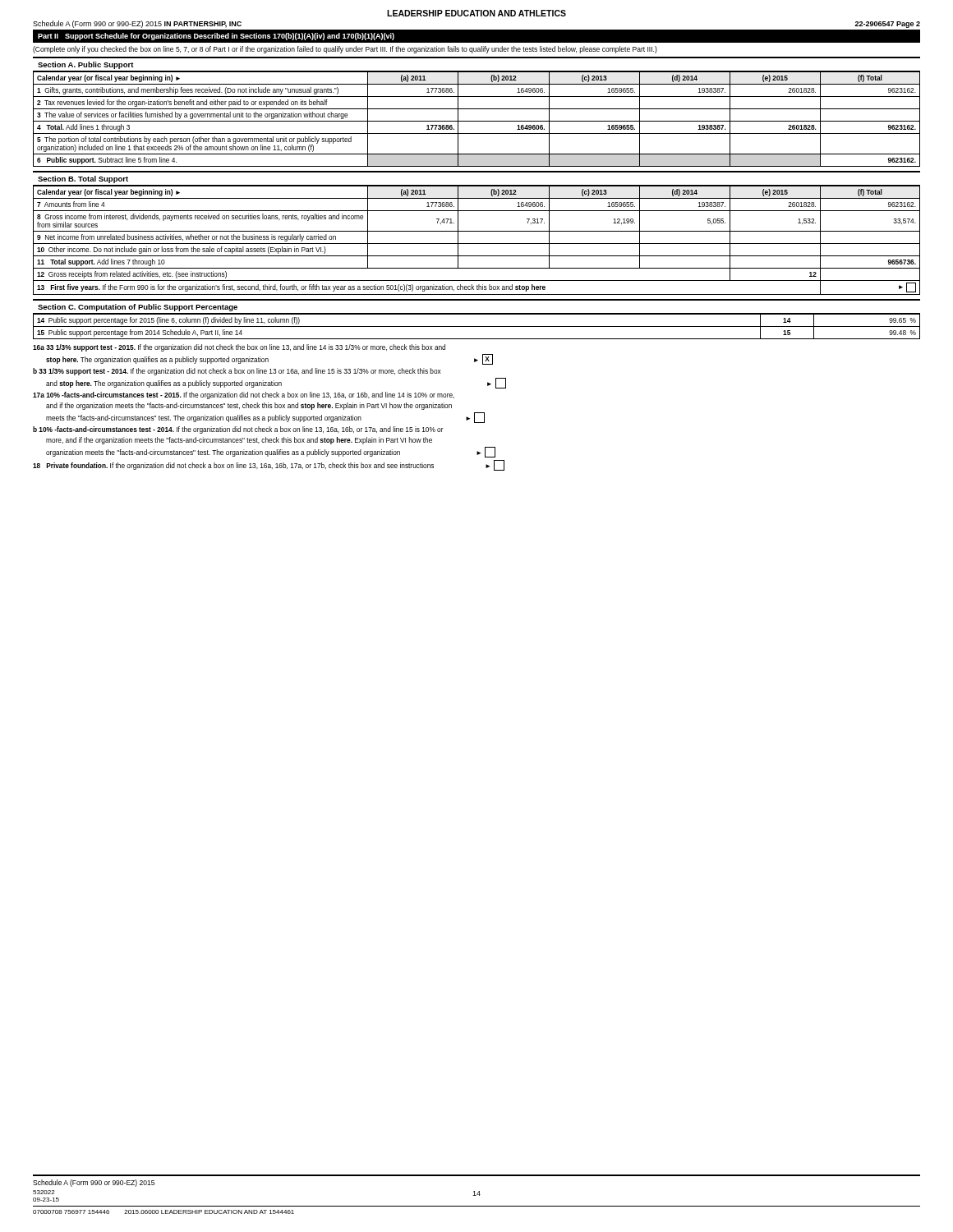
Task: Click on the block starting "16a 33 1/3% support test -"
Action: click(255, 347)
